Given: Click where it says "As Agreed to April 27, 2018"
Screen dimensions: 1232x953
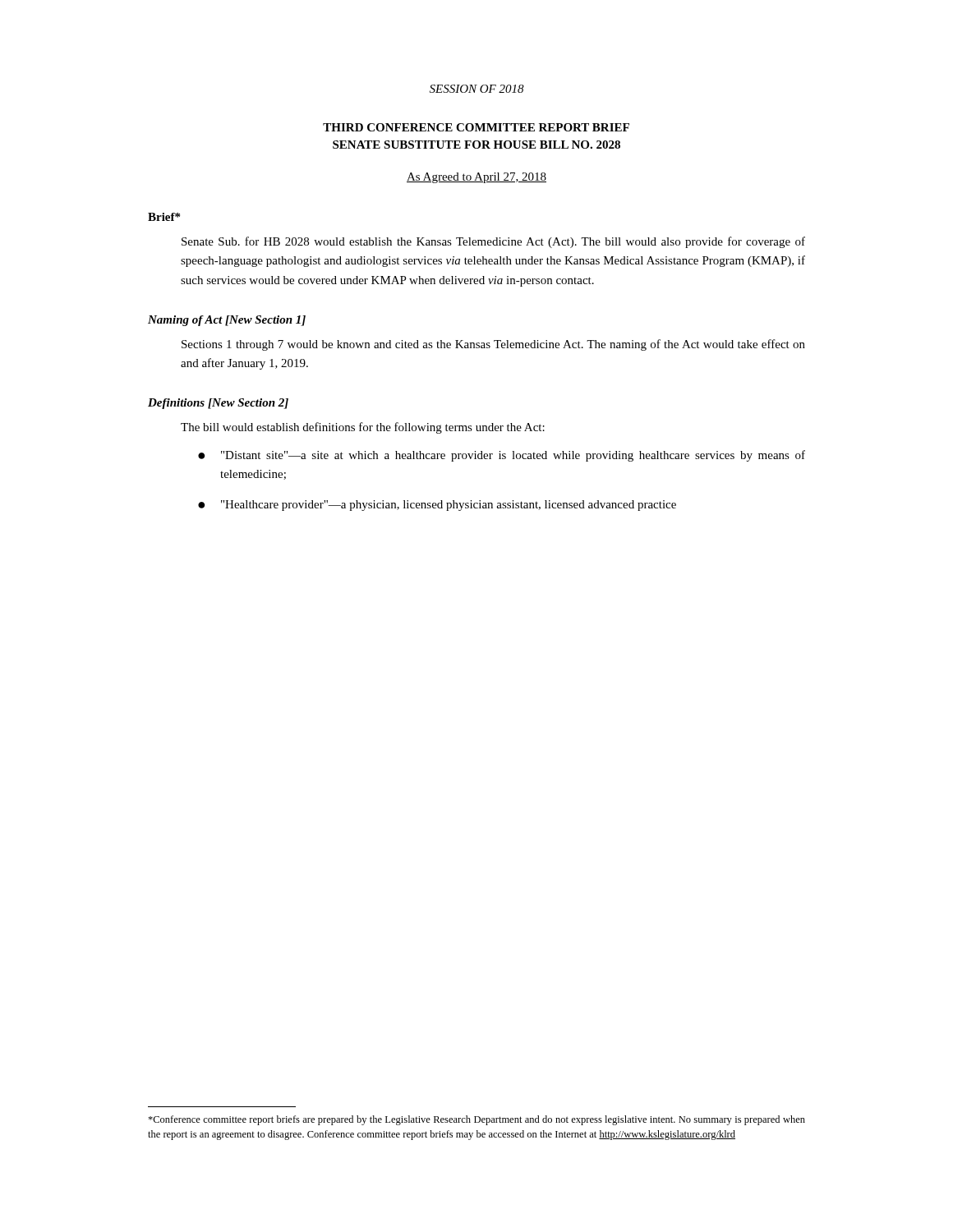Looking at the screenshot, I should (476, 177).
